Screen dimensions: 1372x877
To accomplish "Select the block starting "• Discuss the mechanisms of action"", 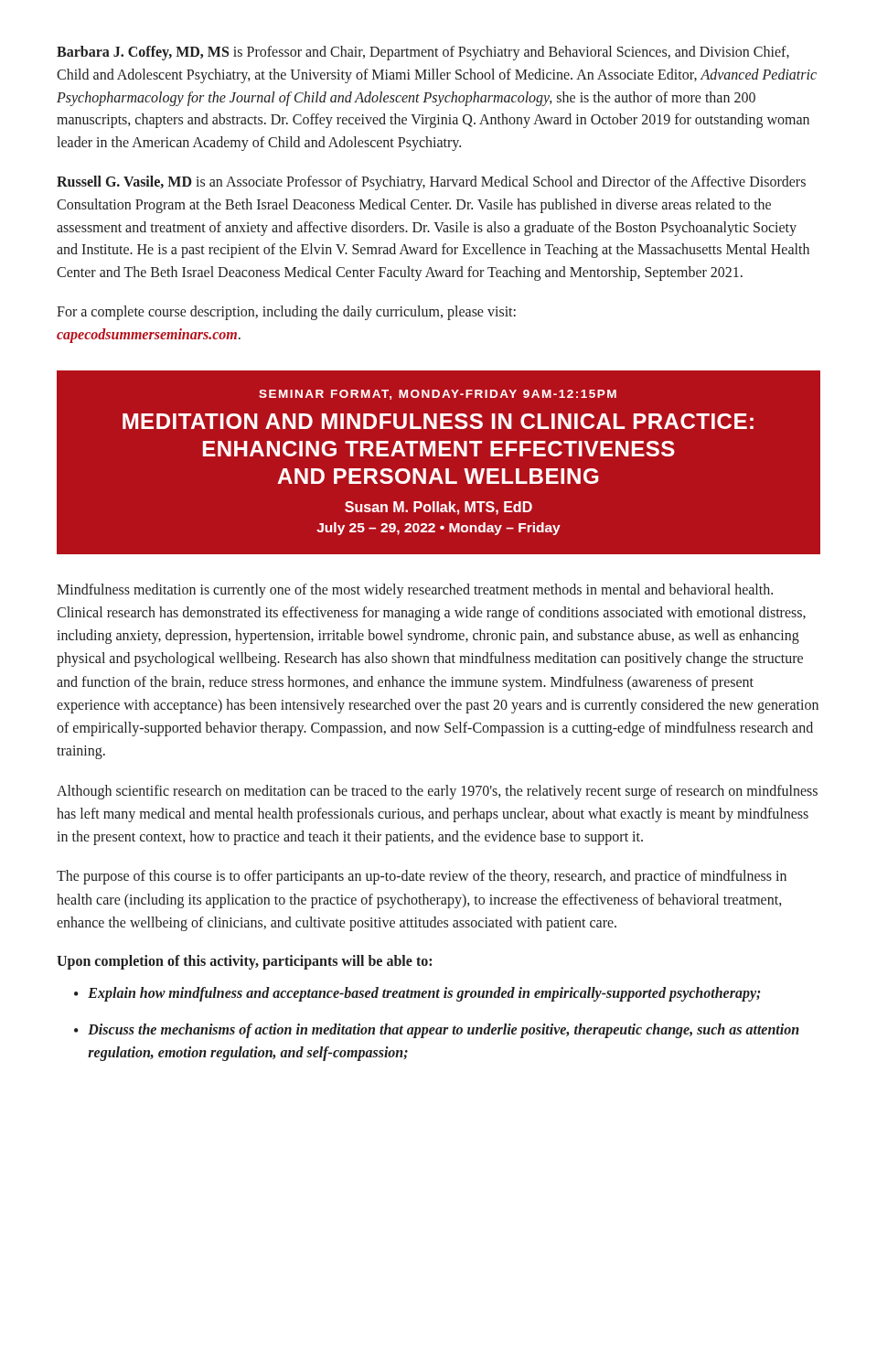I will tap(447, 1042).
